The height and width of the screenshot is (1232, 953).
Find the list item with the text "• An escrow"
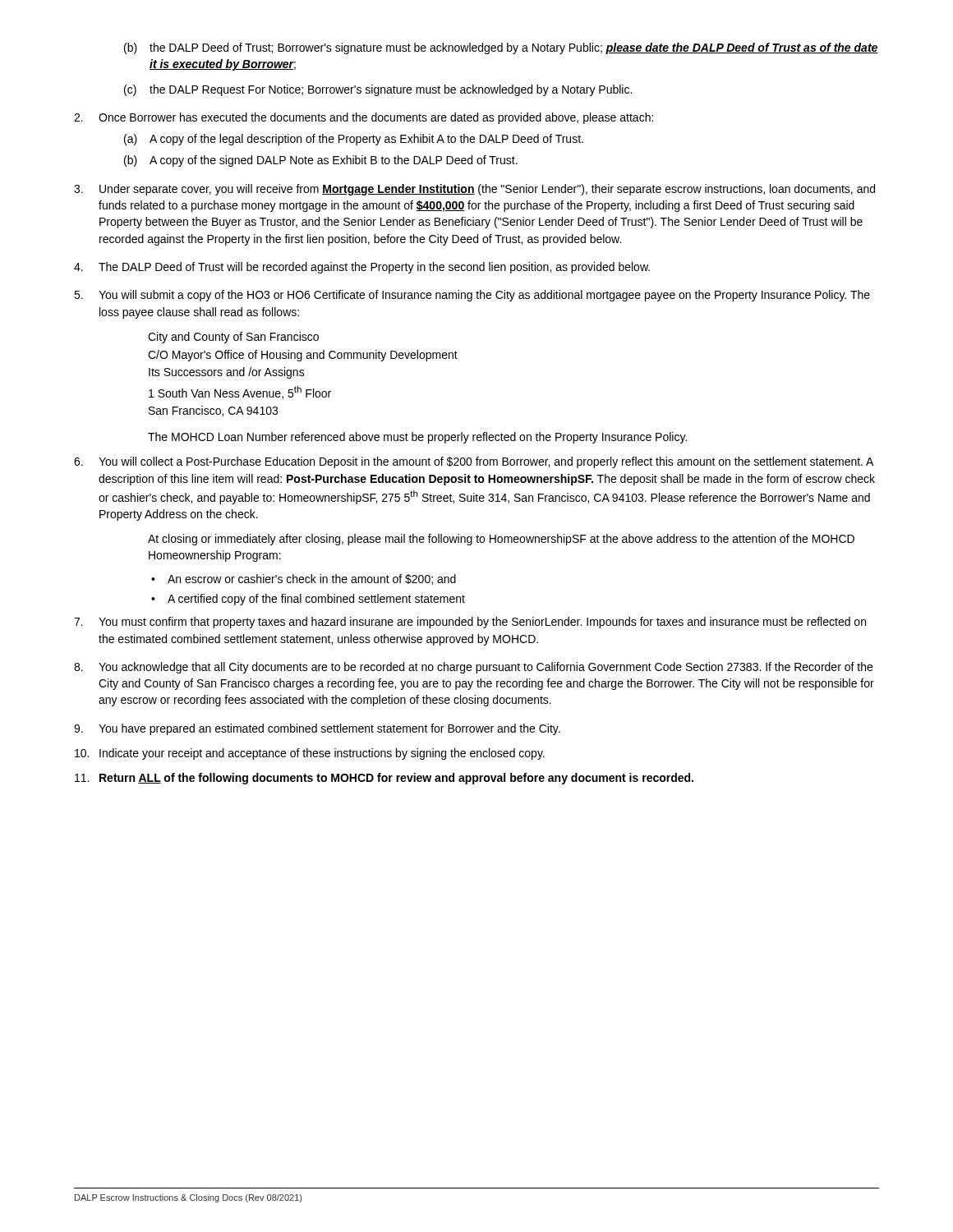coord(302,579)
